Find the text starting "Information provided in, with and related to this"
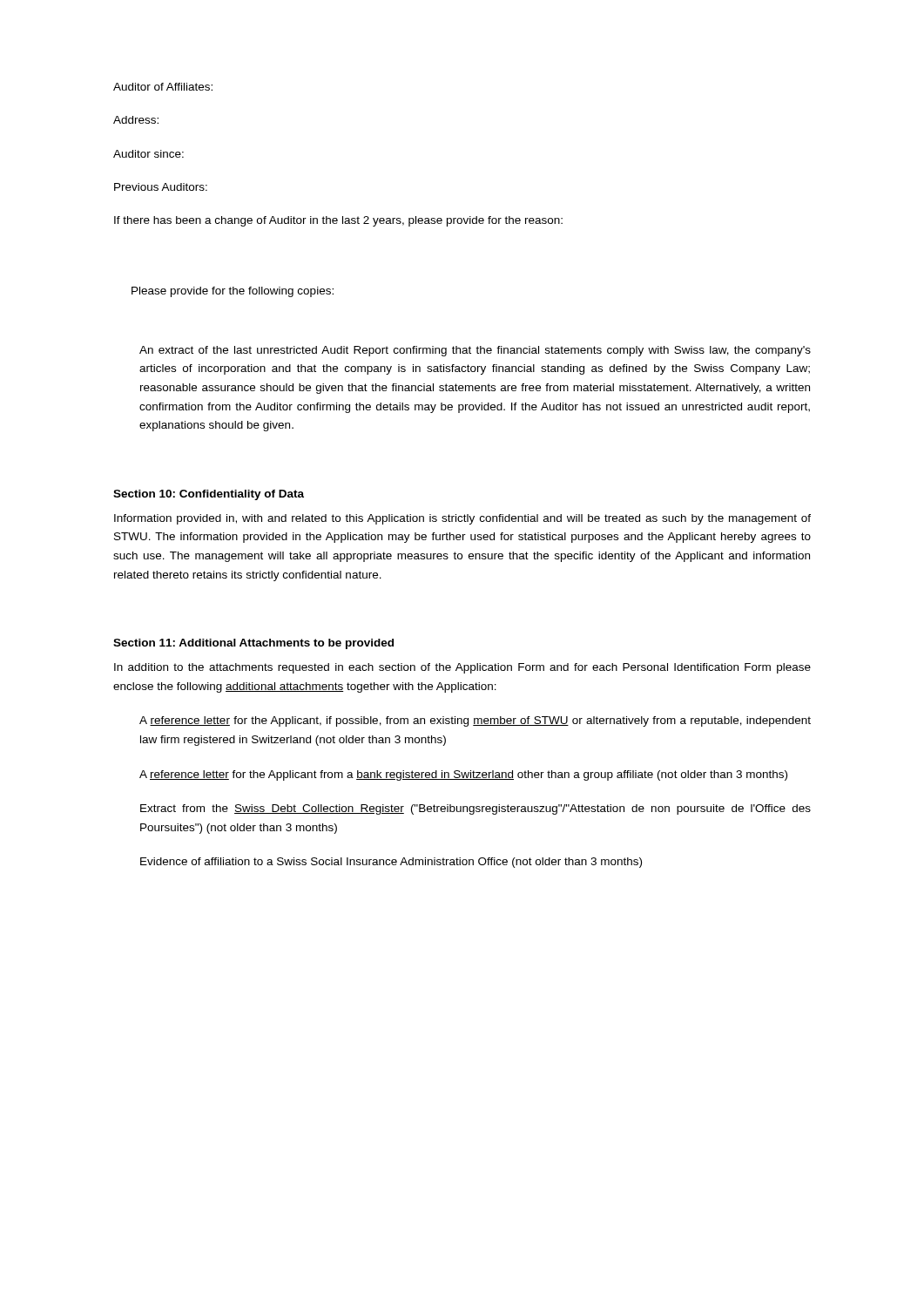Viewport: 924px width, 1307px height. pos(462,546)
